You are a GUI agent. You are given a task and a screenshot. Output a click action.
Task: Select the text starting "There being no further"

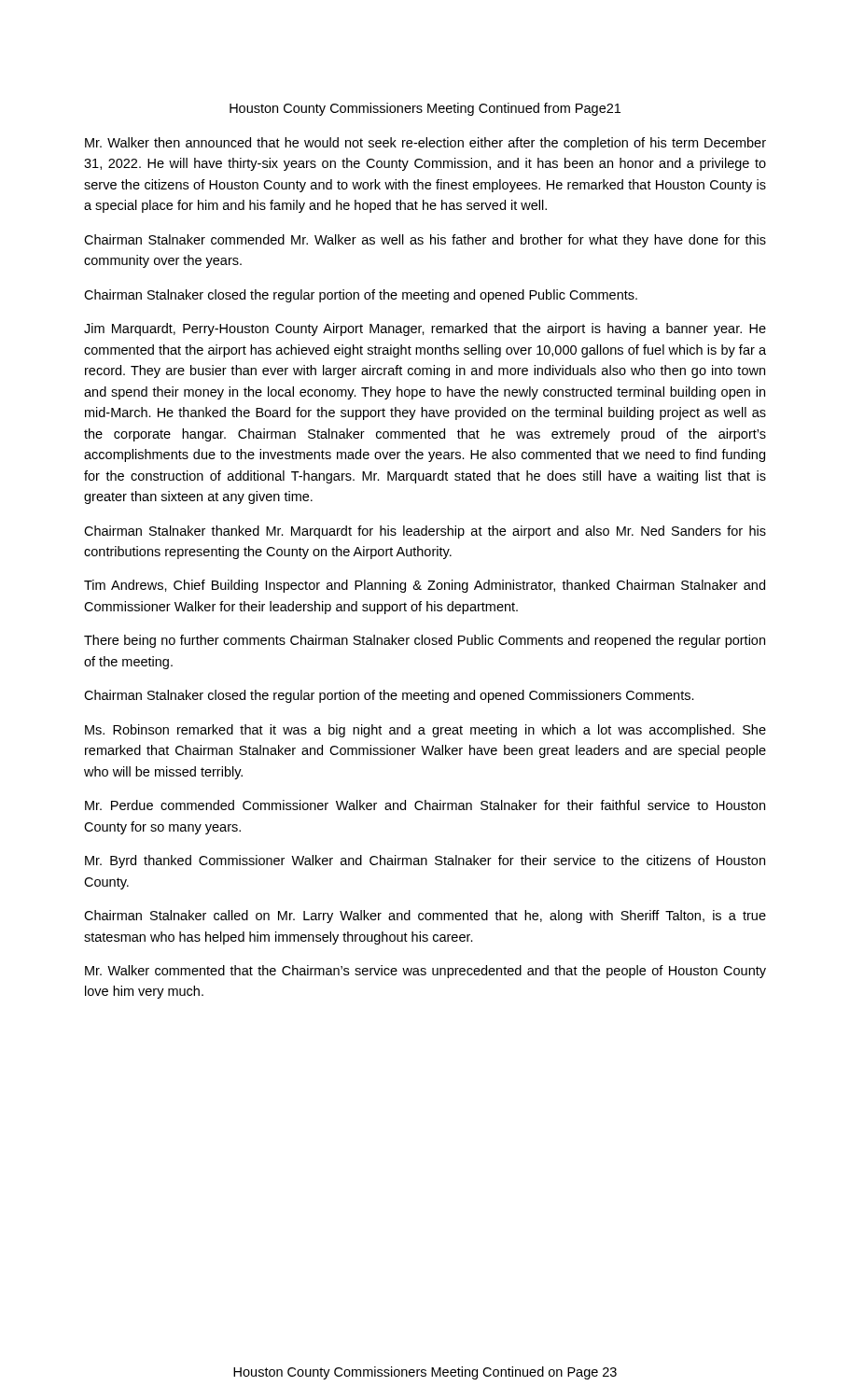coord(425,651)
